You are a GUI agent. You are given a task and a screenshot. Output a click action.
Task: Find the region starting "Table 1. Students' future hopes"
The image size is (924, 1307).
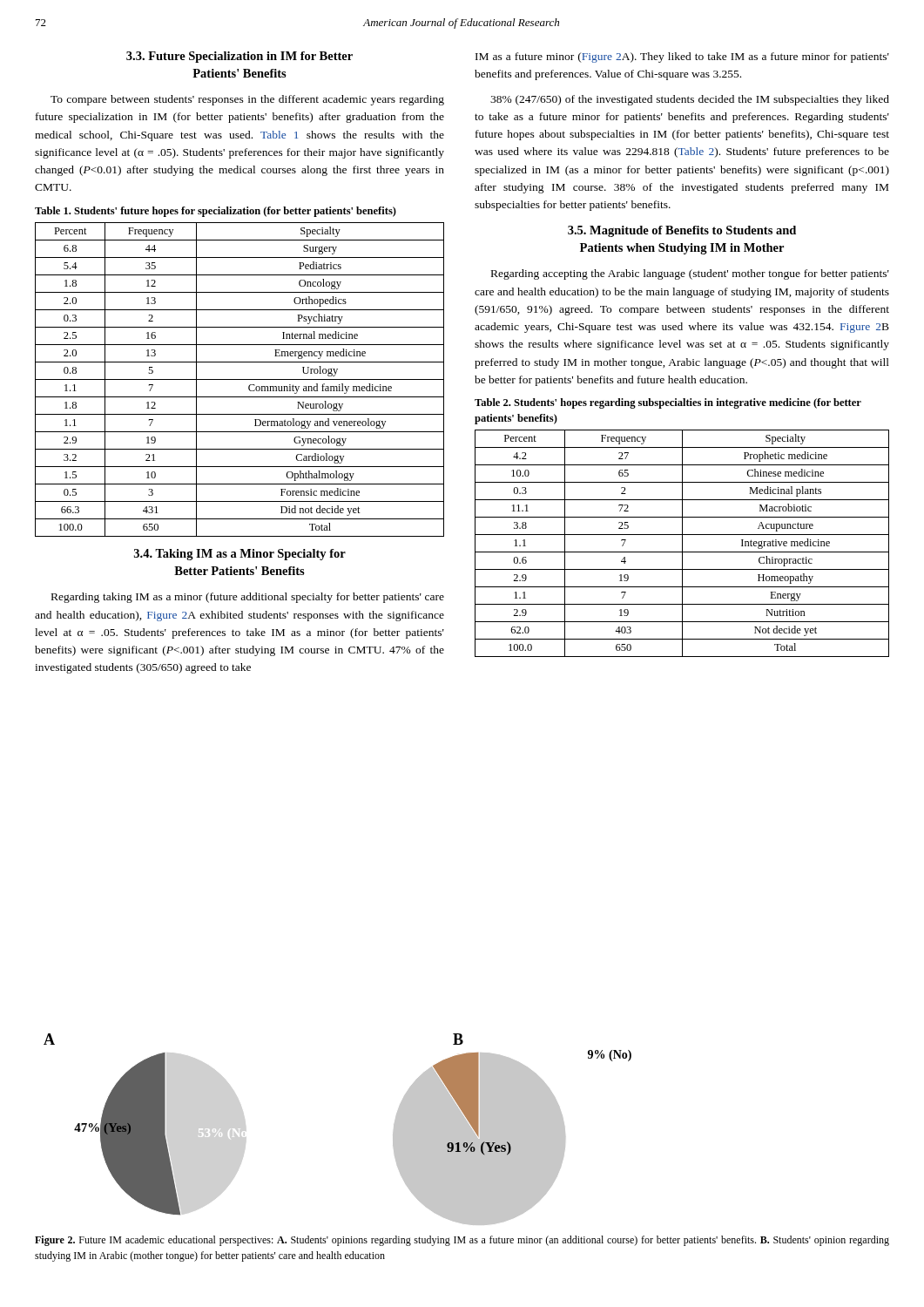pyautogui.click(x=216, y=211)
